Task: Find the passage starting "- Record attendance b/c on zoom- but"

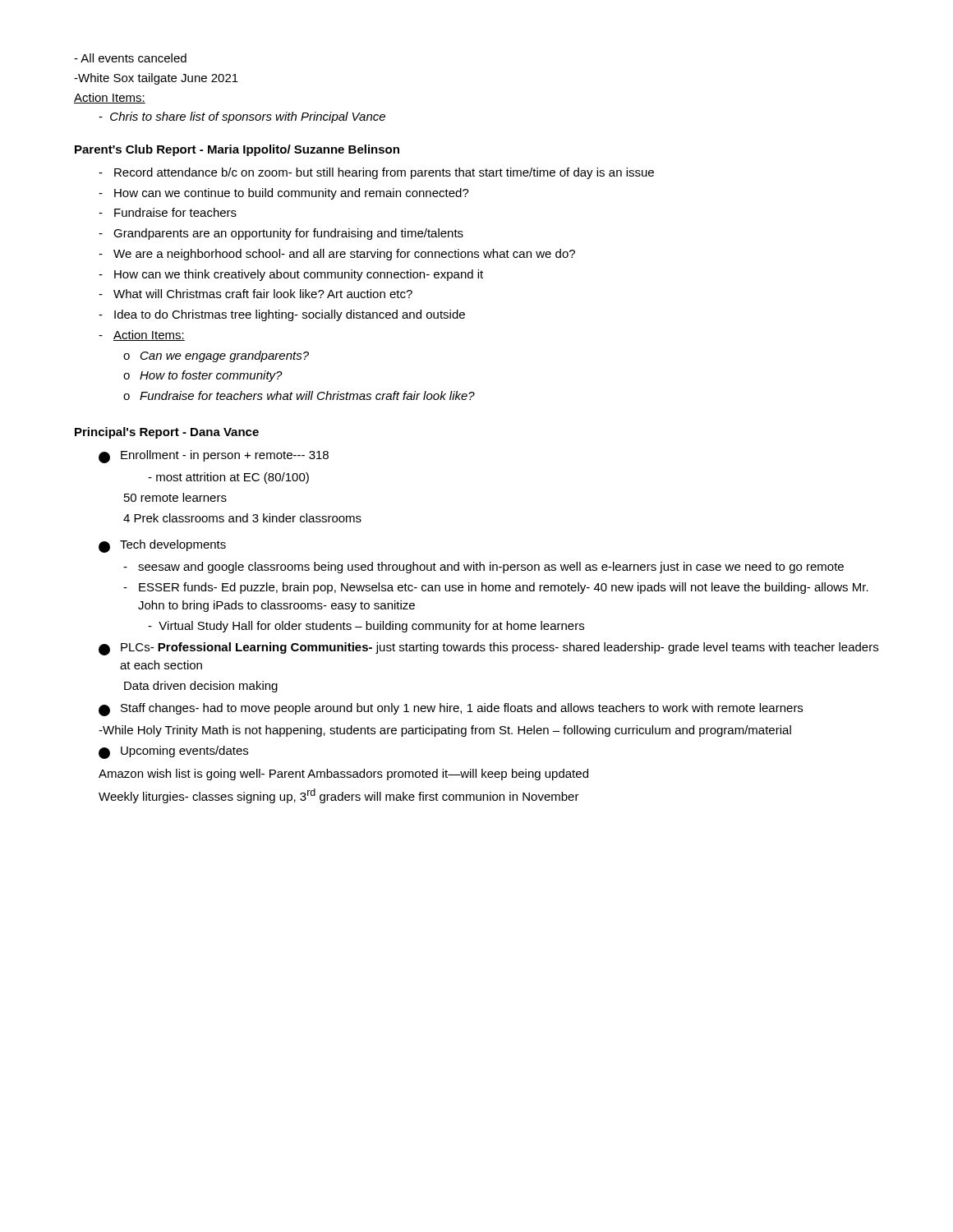Action: 377,172
